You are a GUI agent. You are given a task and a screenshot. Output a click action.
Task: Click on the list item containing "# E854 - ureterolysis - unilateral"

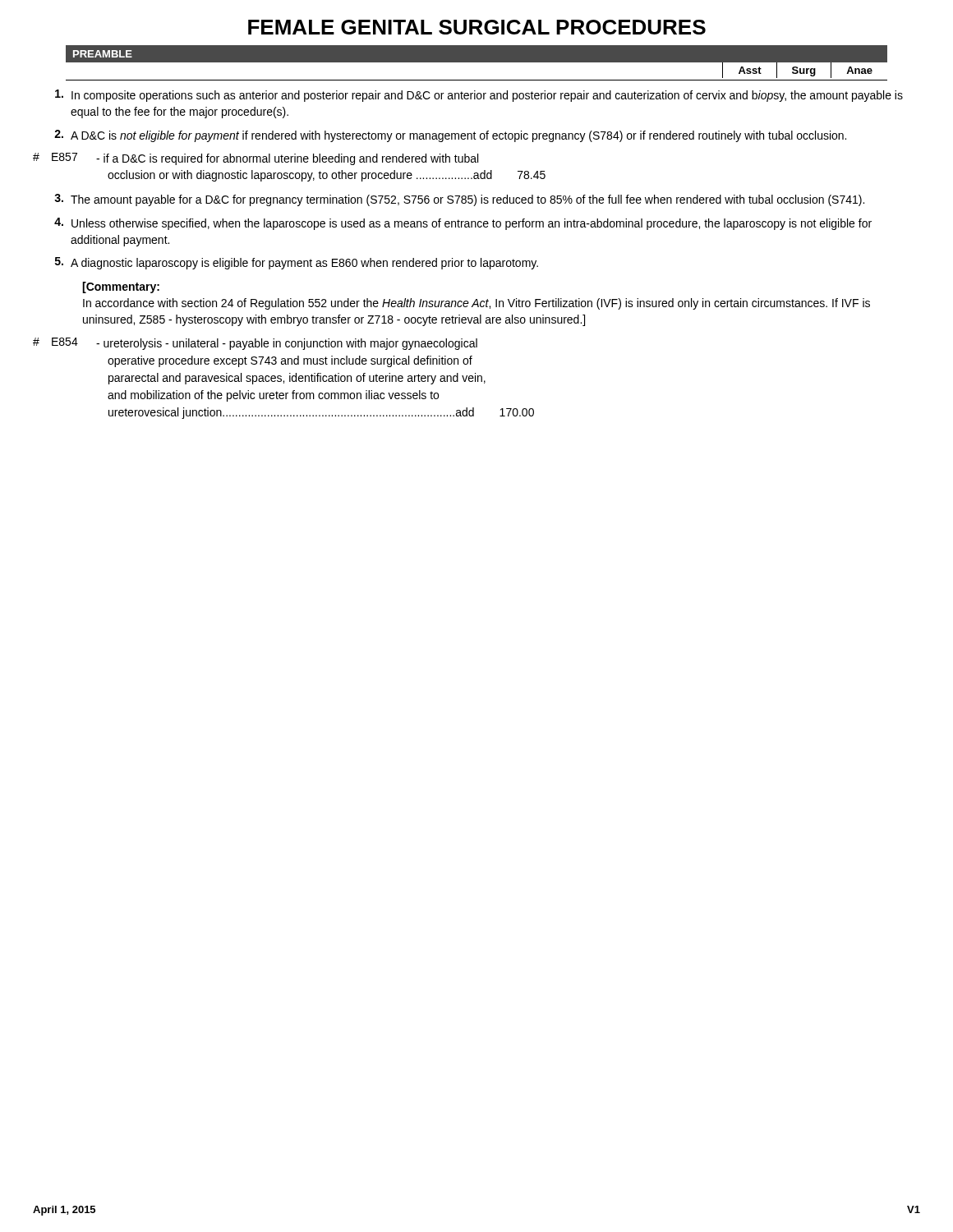click(476, 378)
